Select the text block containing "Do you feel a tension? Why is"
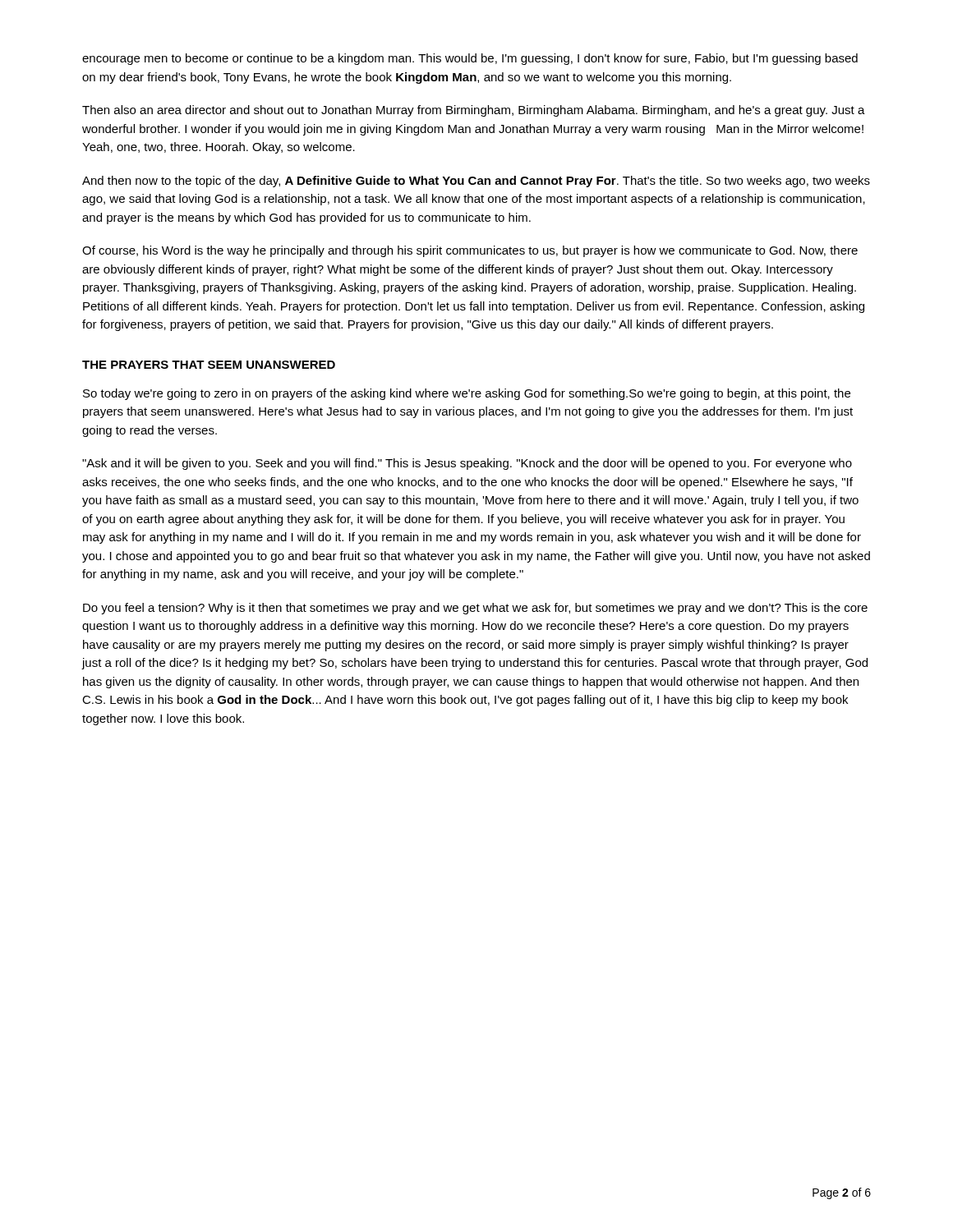Image resolution: width=953 pixels, height=1232 pixels. click(475, 662)
